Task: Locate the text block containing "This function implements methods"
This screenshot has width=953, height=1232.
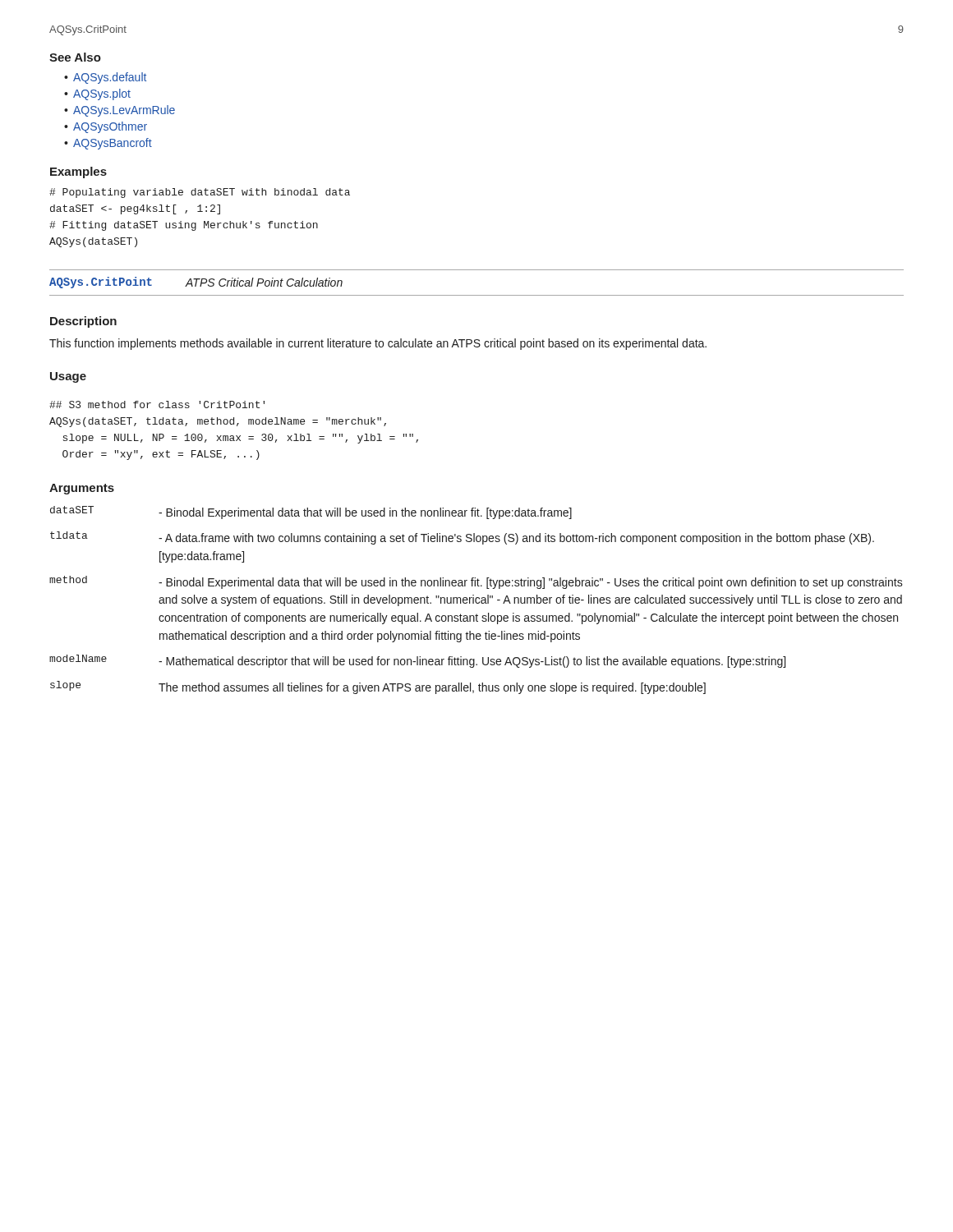Action: click(378, 343)
